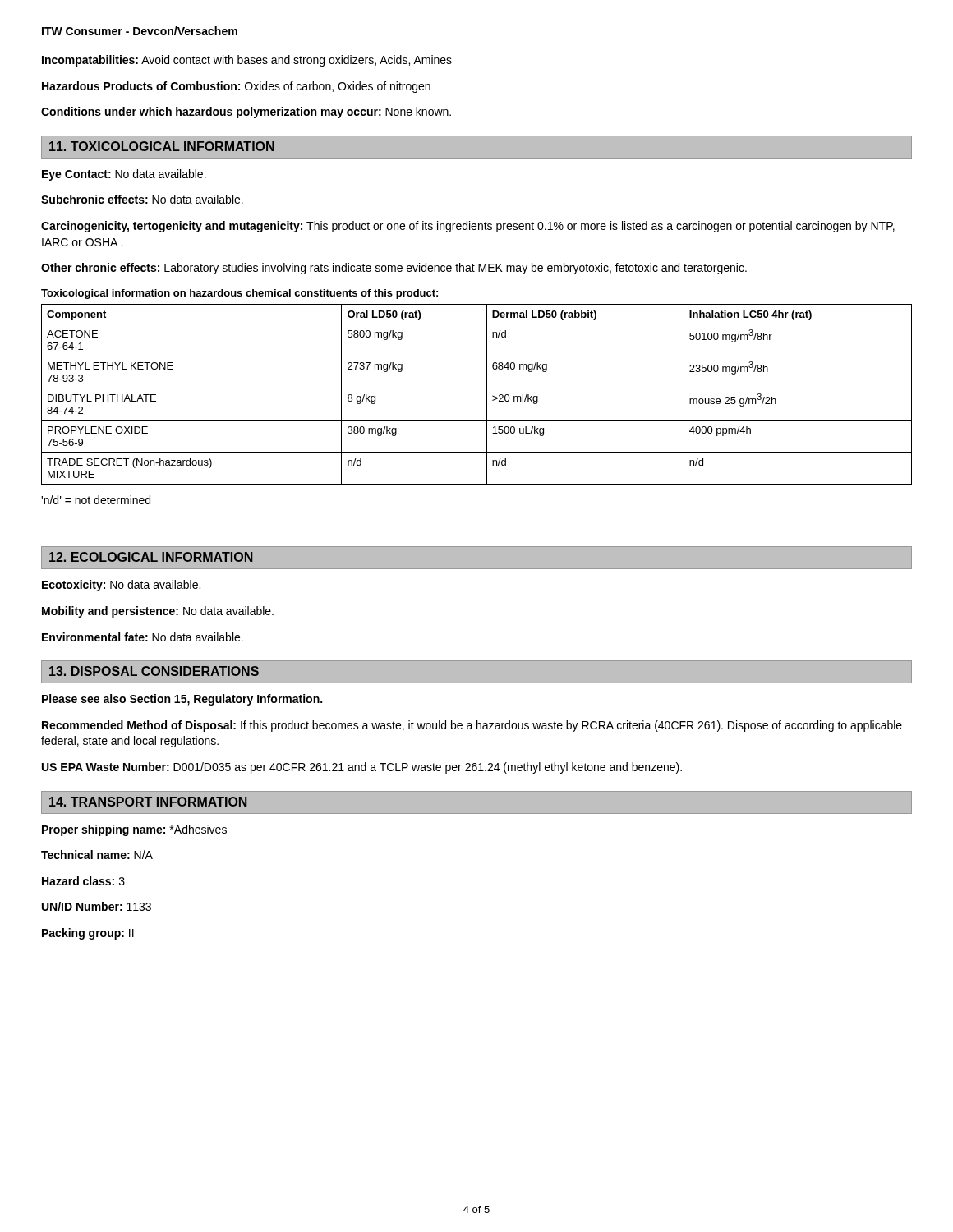This screenshot has height=1232, width=953.
Task: Select the text block starting "Packing group: II"
Action: click(88, 933)
